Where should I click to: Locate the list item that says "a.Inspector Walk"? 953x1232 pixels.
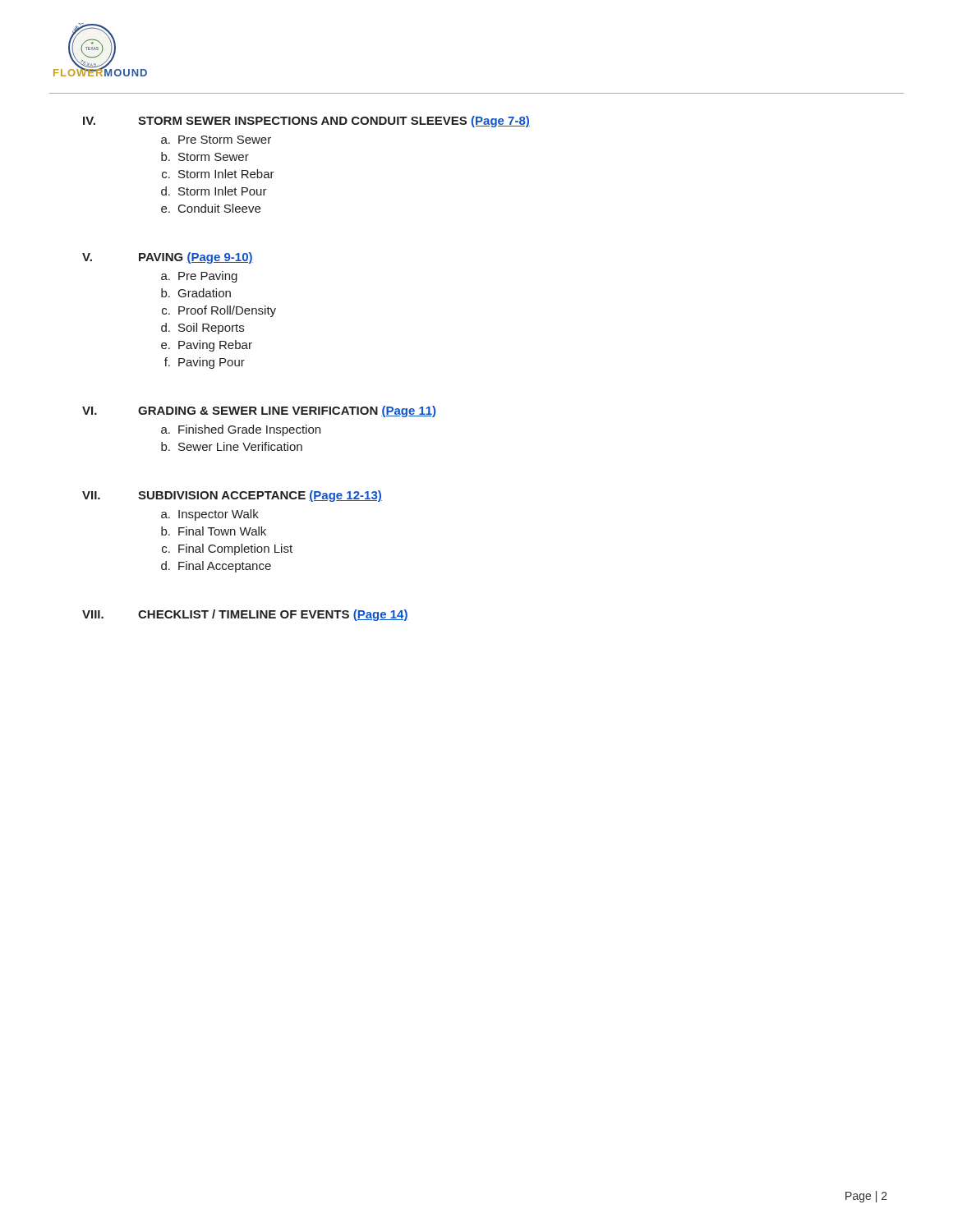pyautogui.click(x=198, y=514)
